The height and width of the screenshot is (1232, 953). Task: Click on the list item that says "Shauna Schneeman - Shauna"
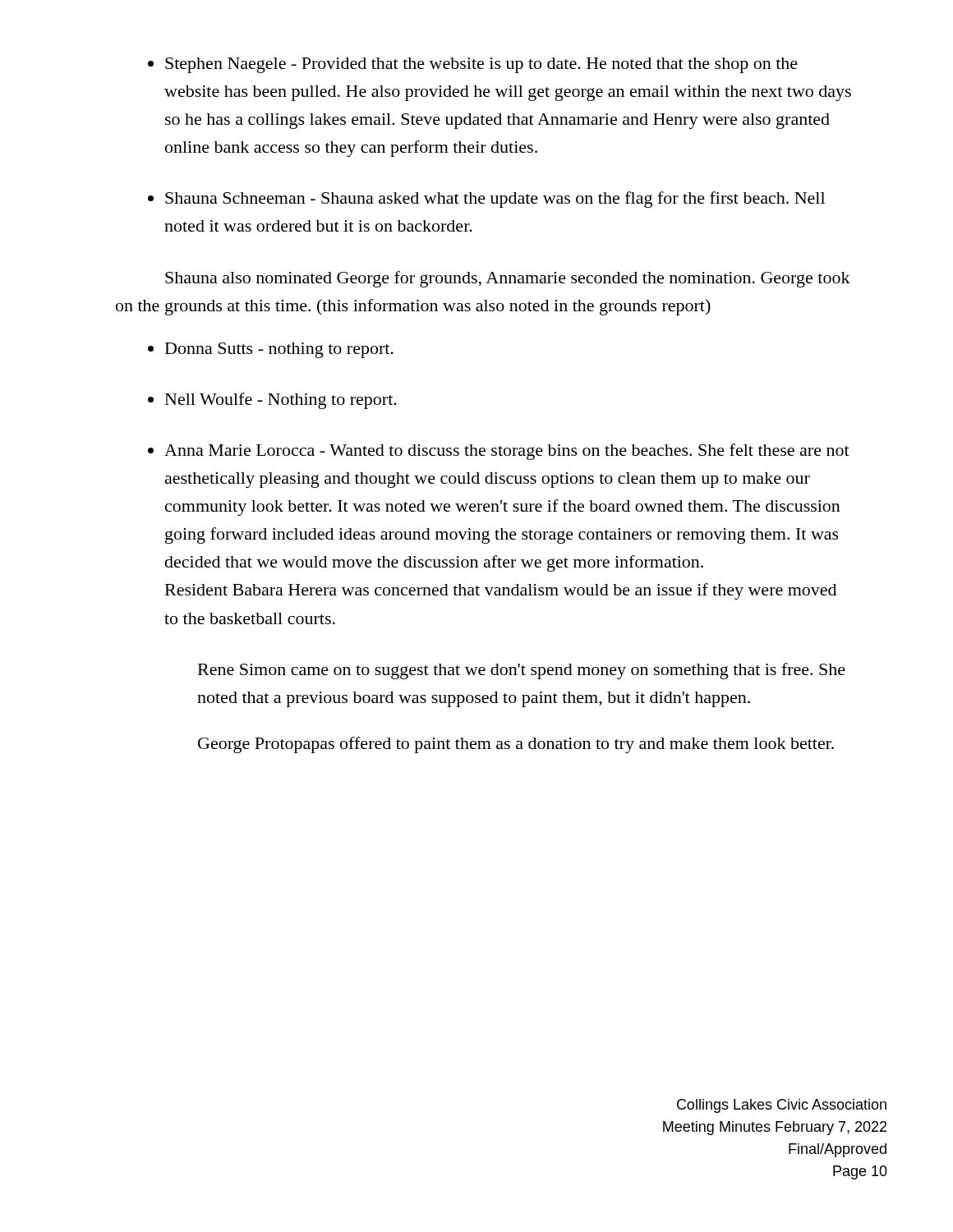click(509, 212)
